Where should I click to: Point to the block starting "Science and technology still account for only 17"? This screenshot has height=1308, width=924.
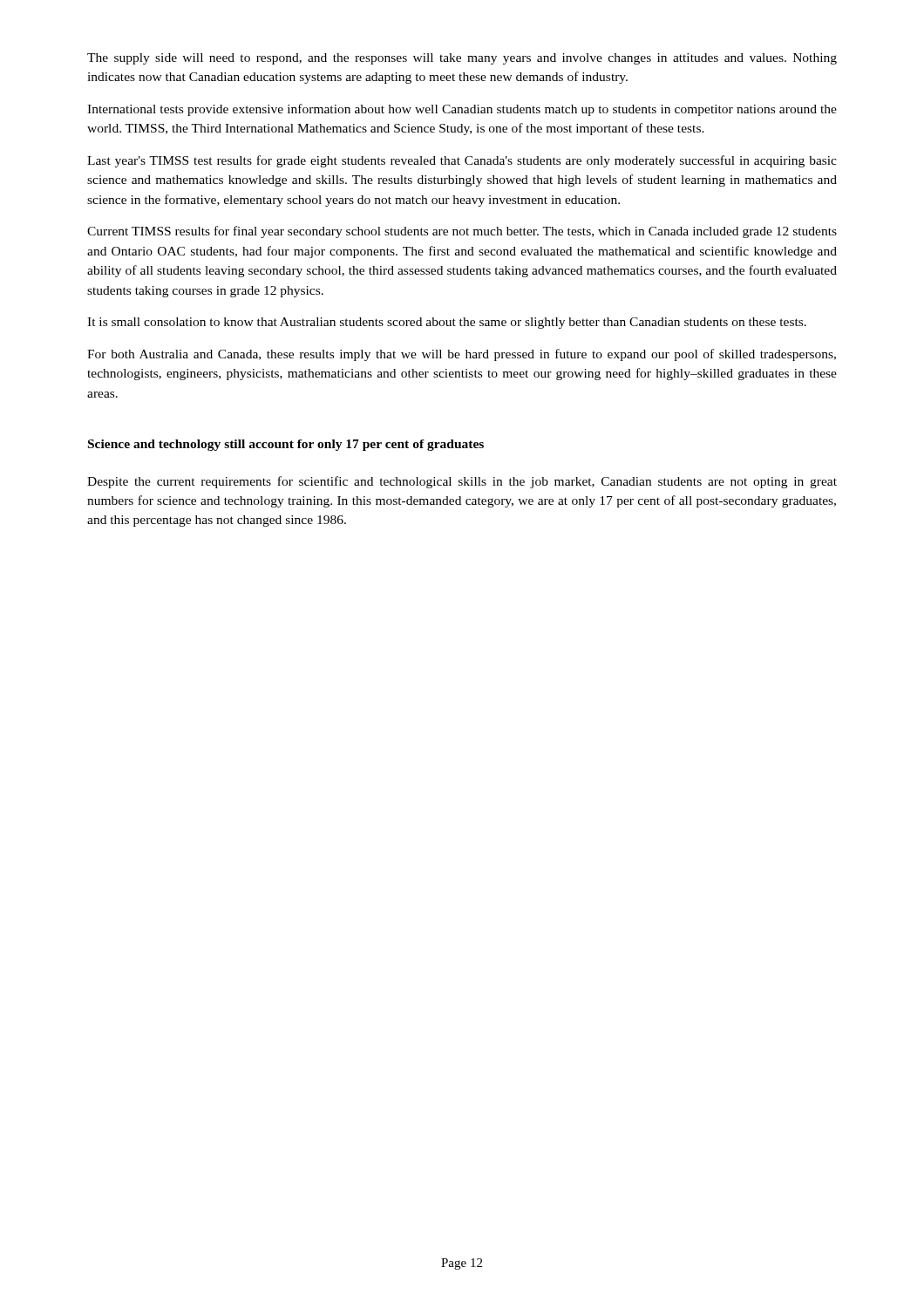(x=286, y=443)
